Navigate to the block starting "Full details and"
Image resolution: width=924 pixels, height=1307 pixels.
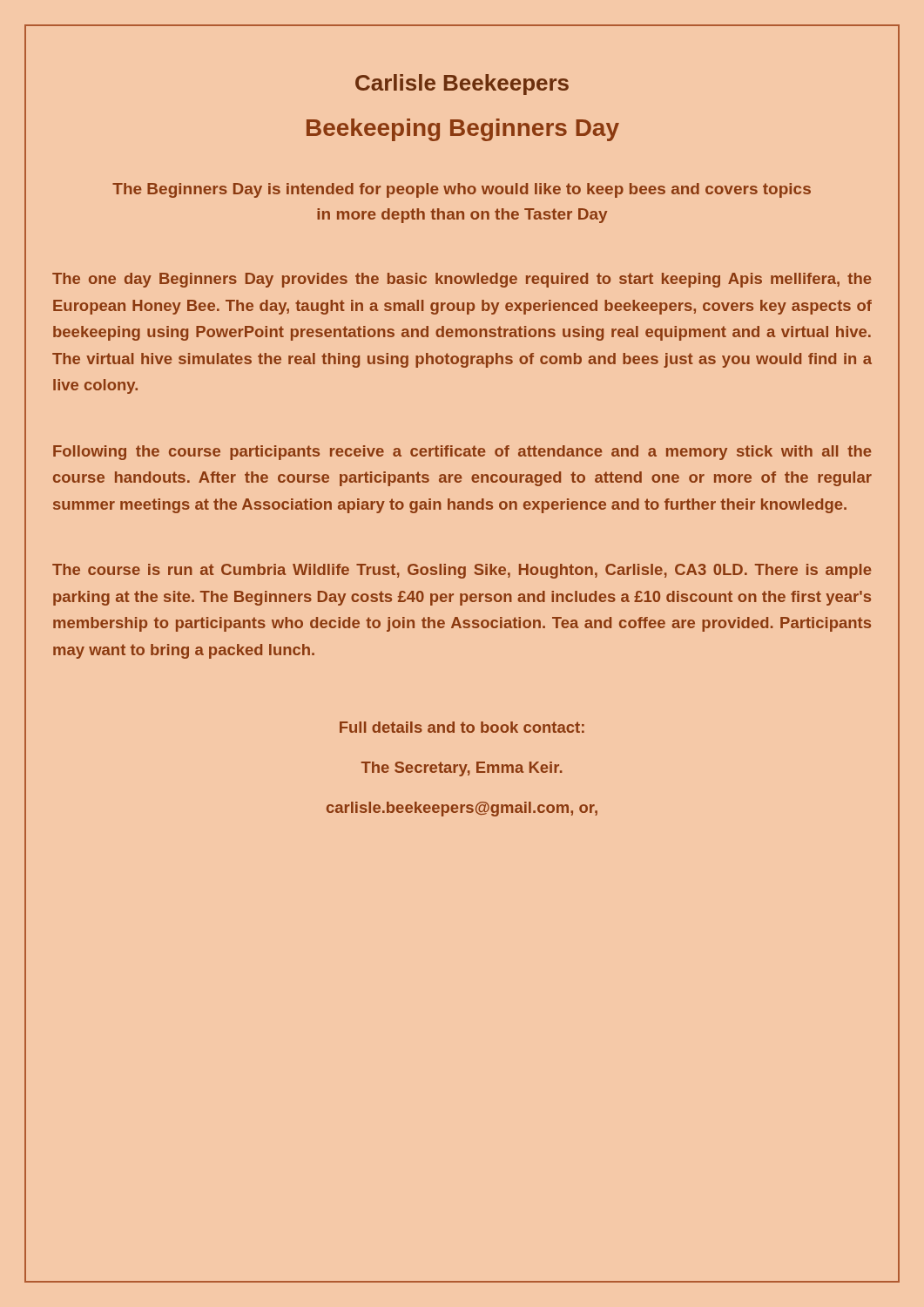462,727
